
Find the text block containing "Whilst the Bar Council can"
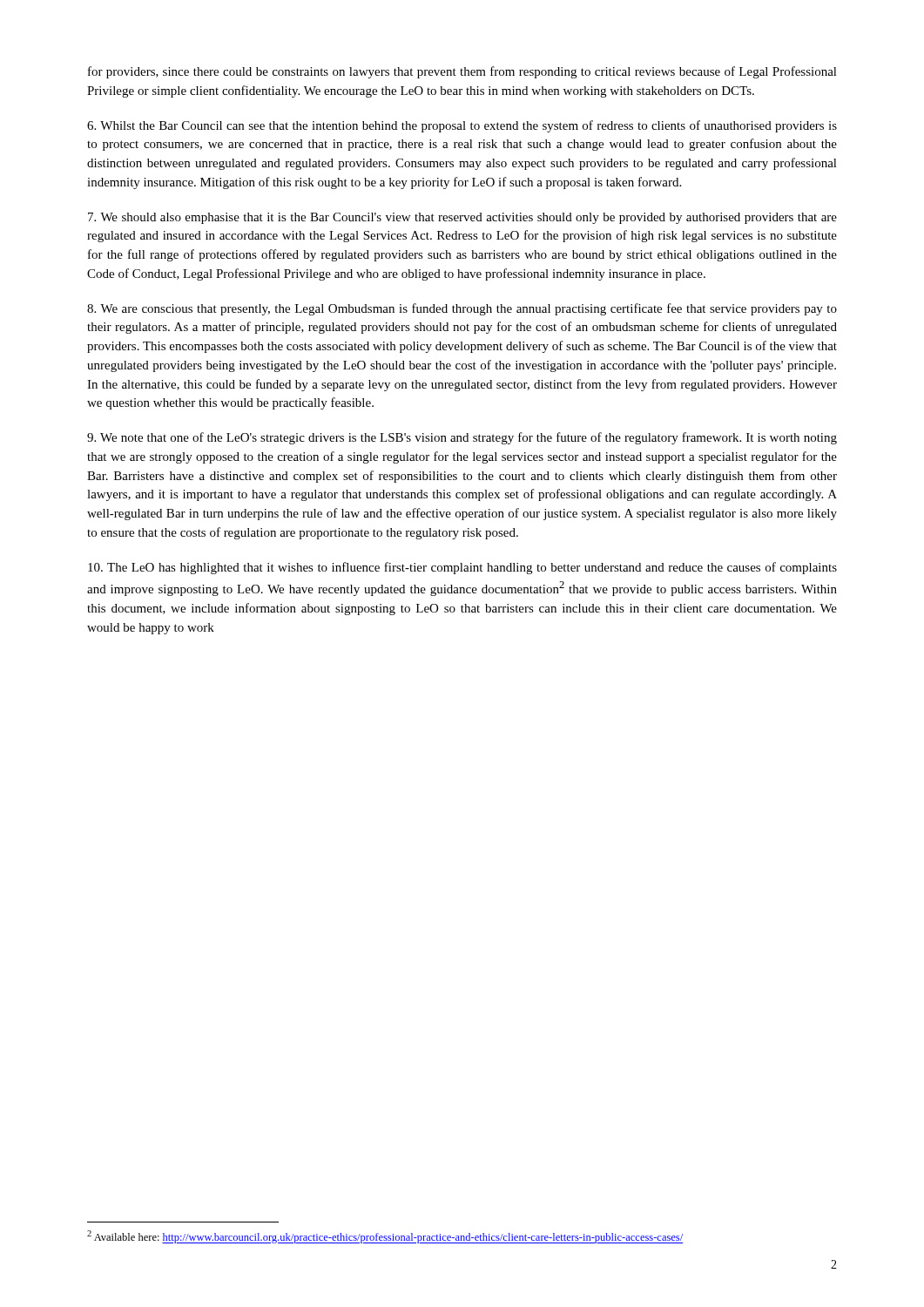462,153
